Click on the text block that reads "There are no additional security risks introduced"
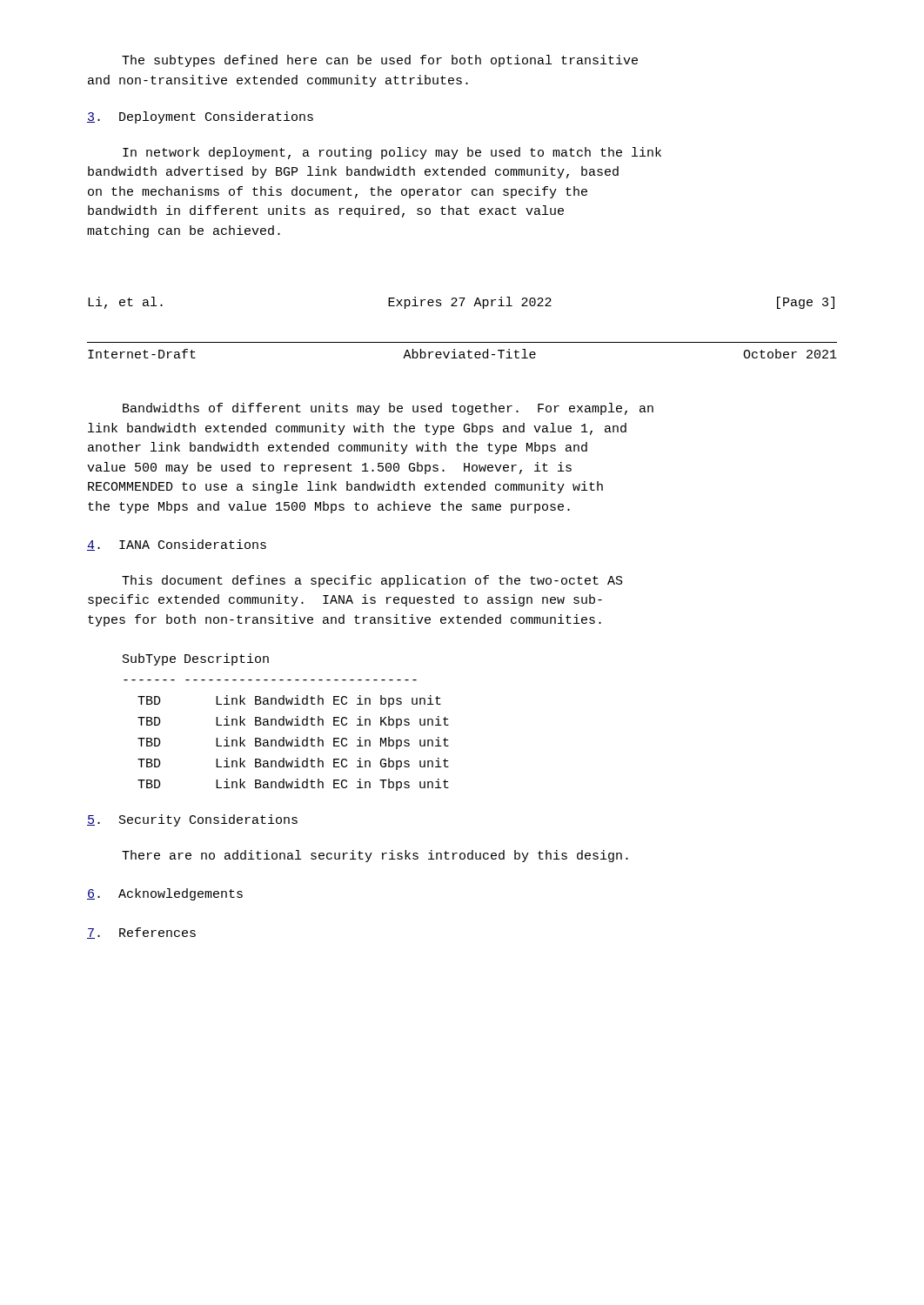924x1305 pixels. [376, 856]
